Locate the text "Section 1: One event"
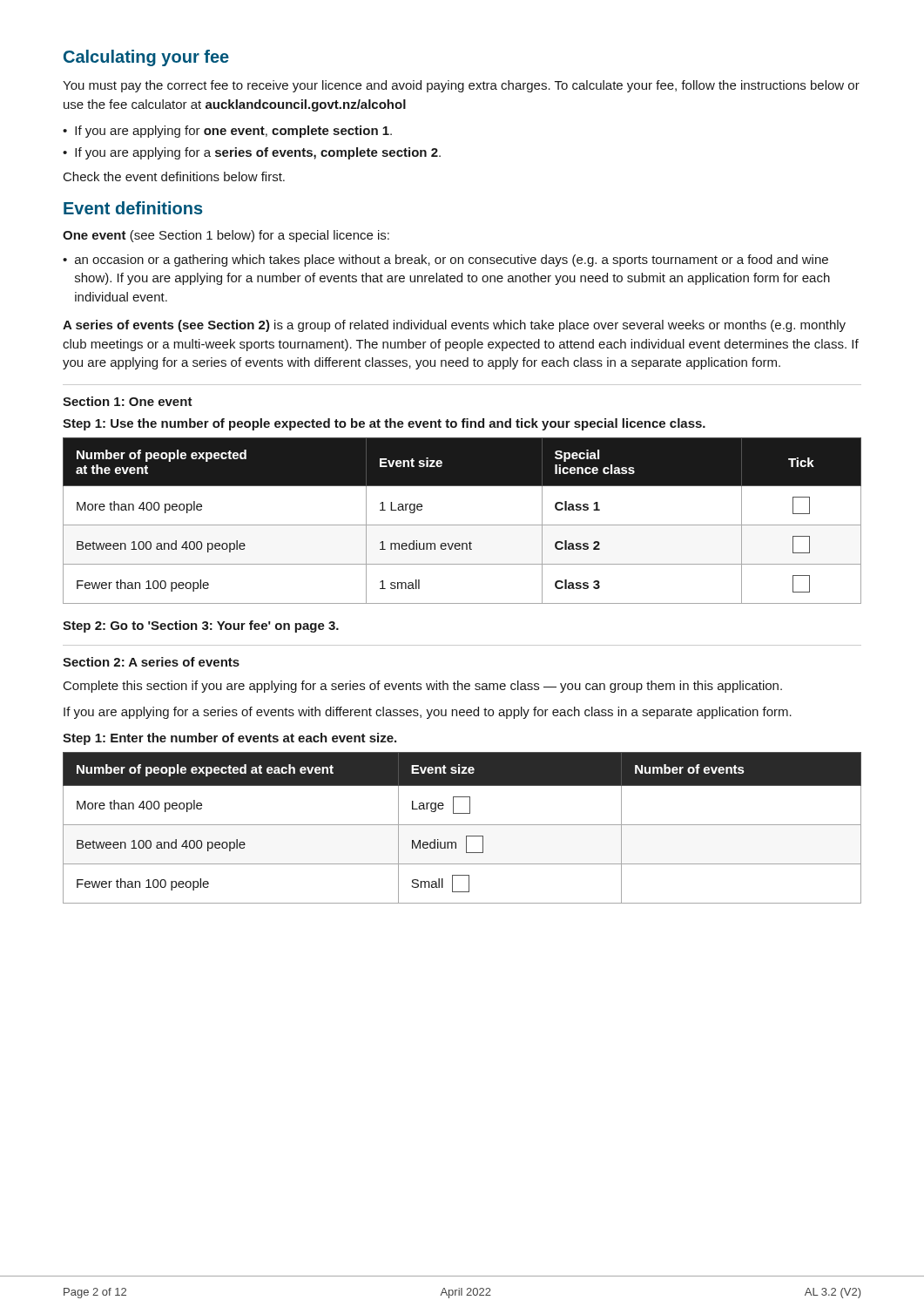Screen dimensions: 1307x924 [x=127, y=401]
